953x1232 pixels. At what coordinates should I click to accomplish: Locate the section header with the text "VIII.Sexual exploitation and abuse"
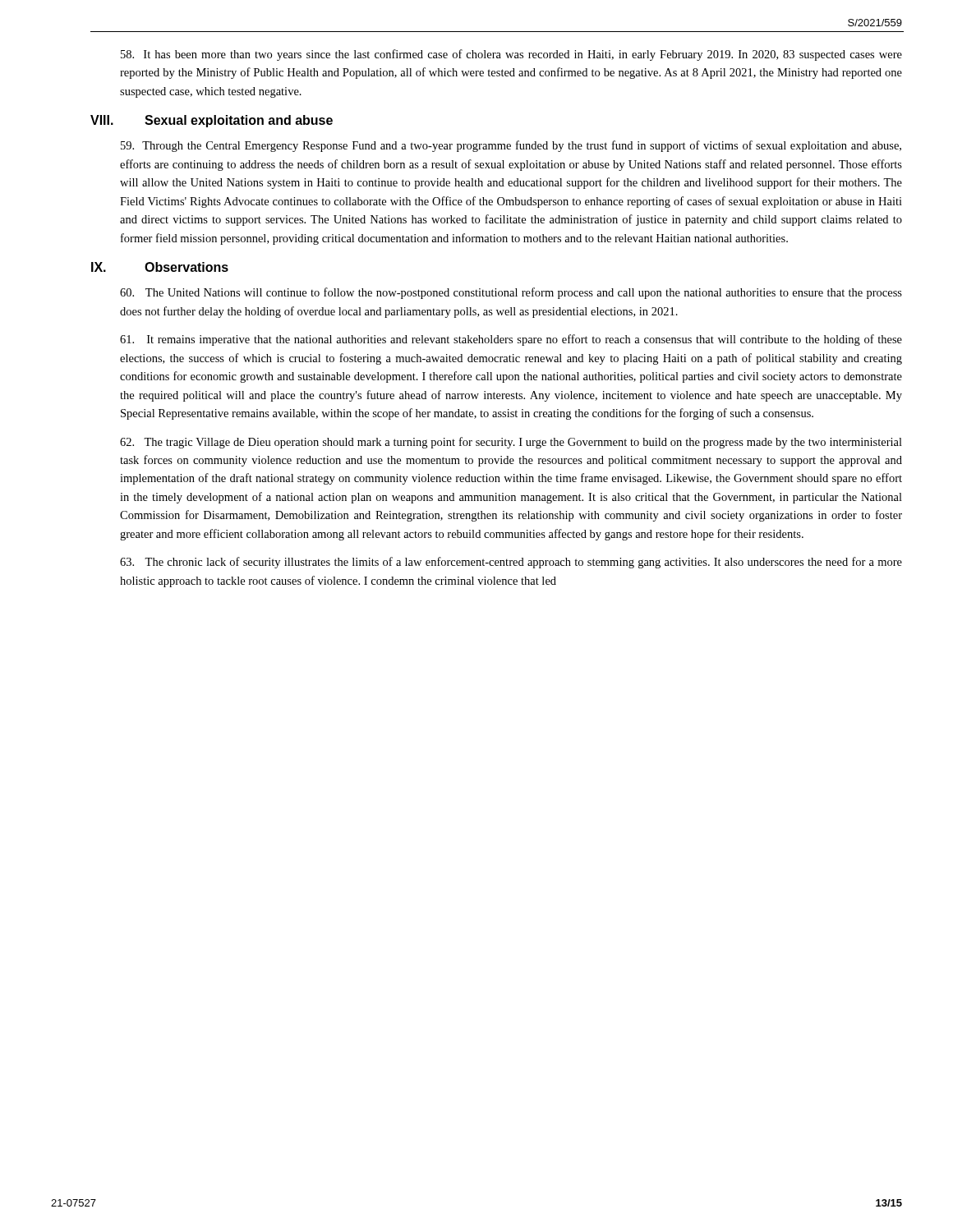pos(212,121)
